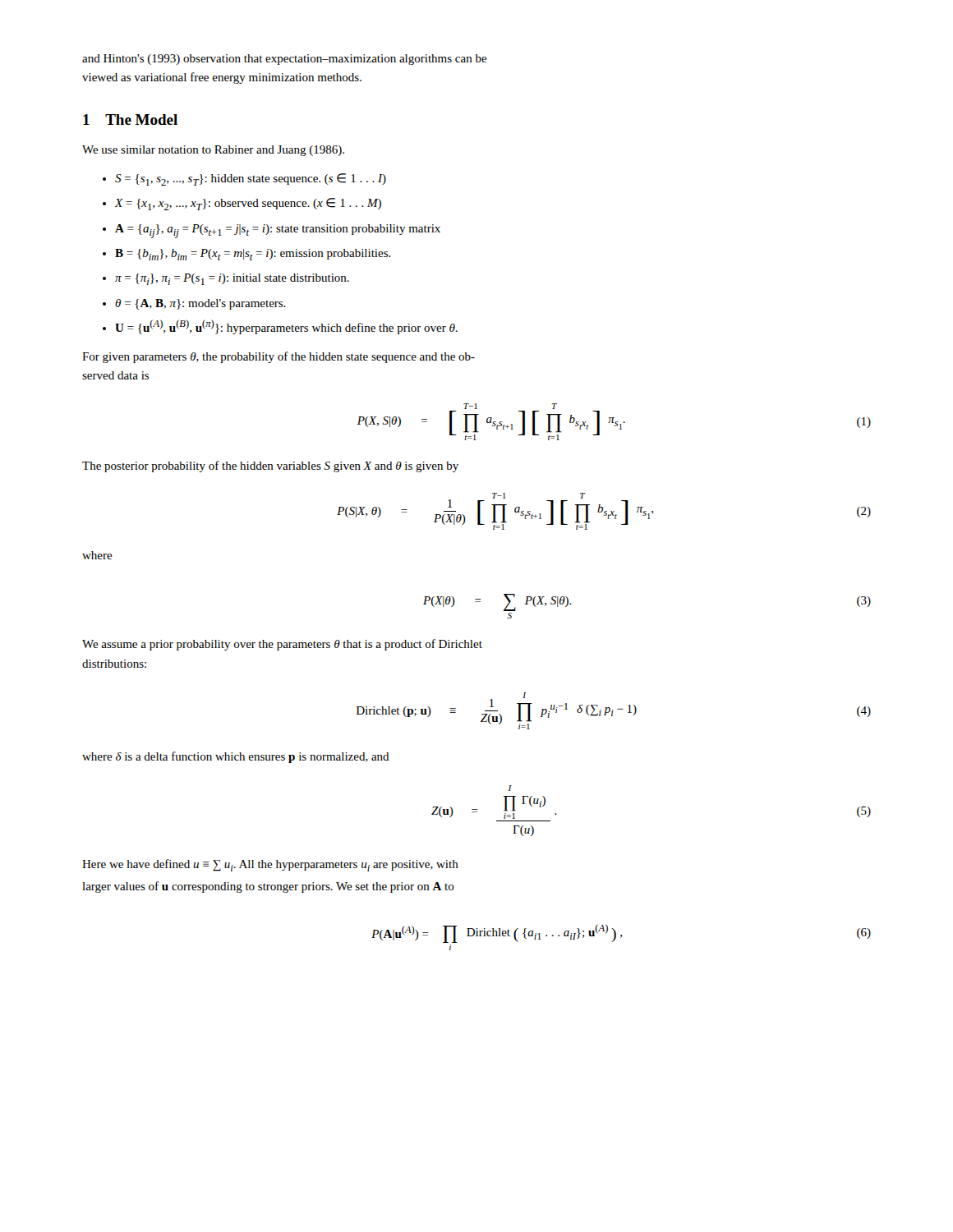Find the formula containing "P(X, S|θ) = [ T−1 ∏"
This screenshot has width=953, height=1232.
click(599, 421)
